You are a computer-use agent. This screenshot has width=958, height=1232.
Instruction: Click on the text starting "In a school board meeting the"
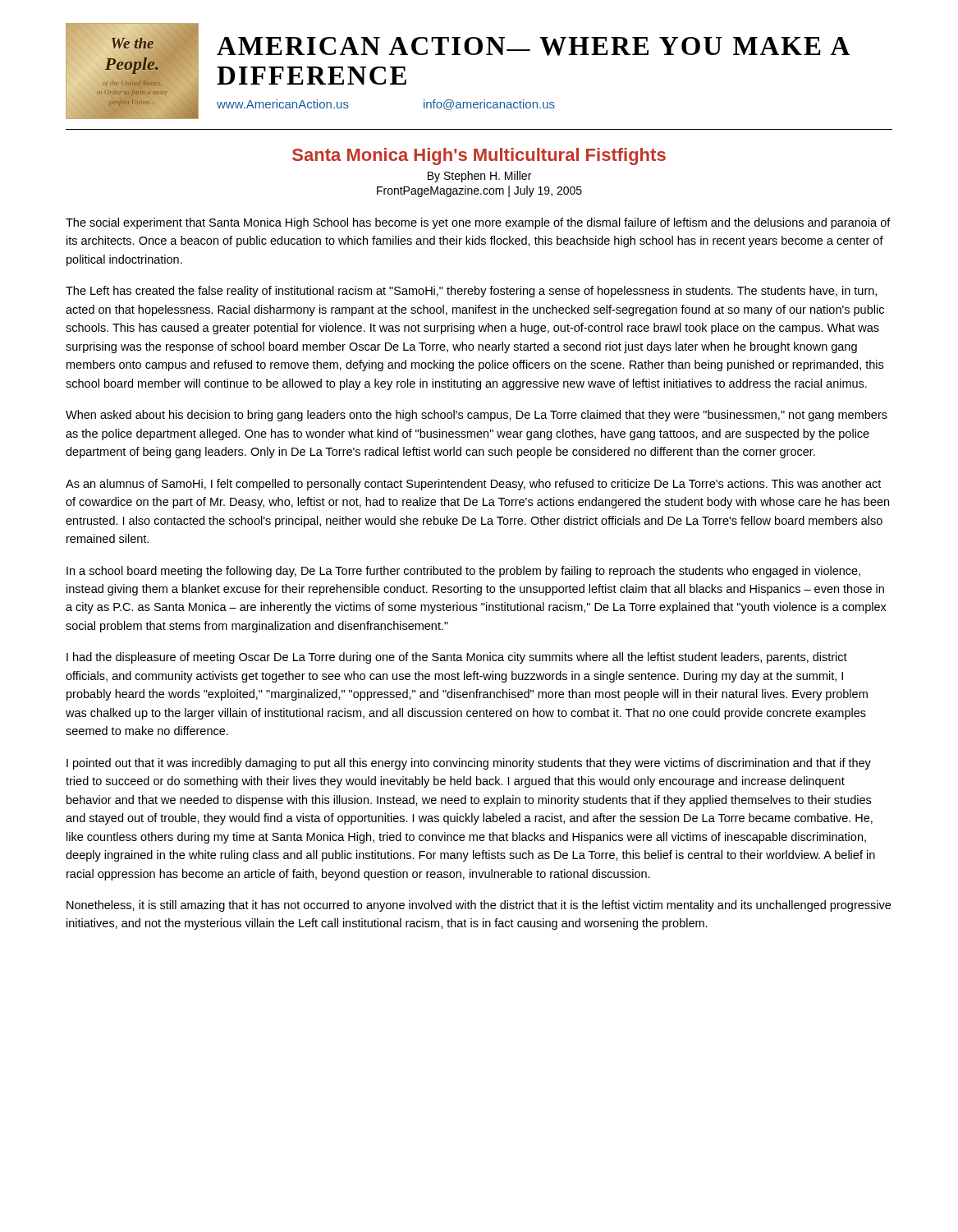click(476, 598)
